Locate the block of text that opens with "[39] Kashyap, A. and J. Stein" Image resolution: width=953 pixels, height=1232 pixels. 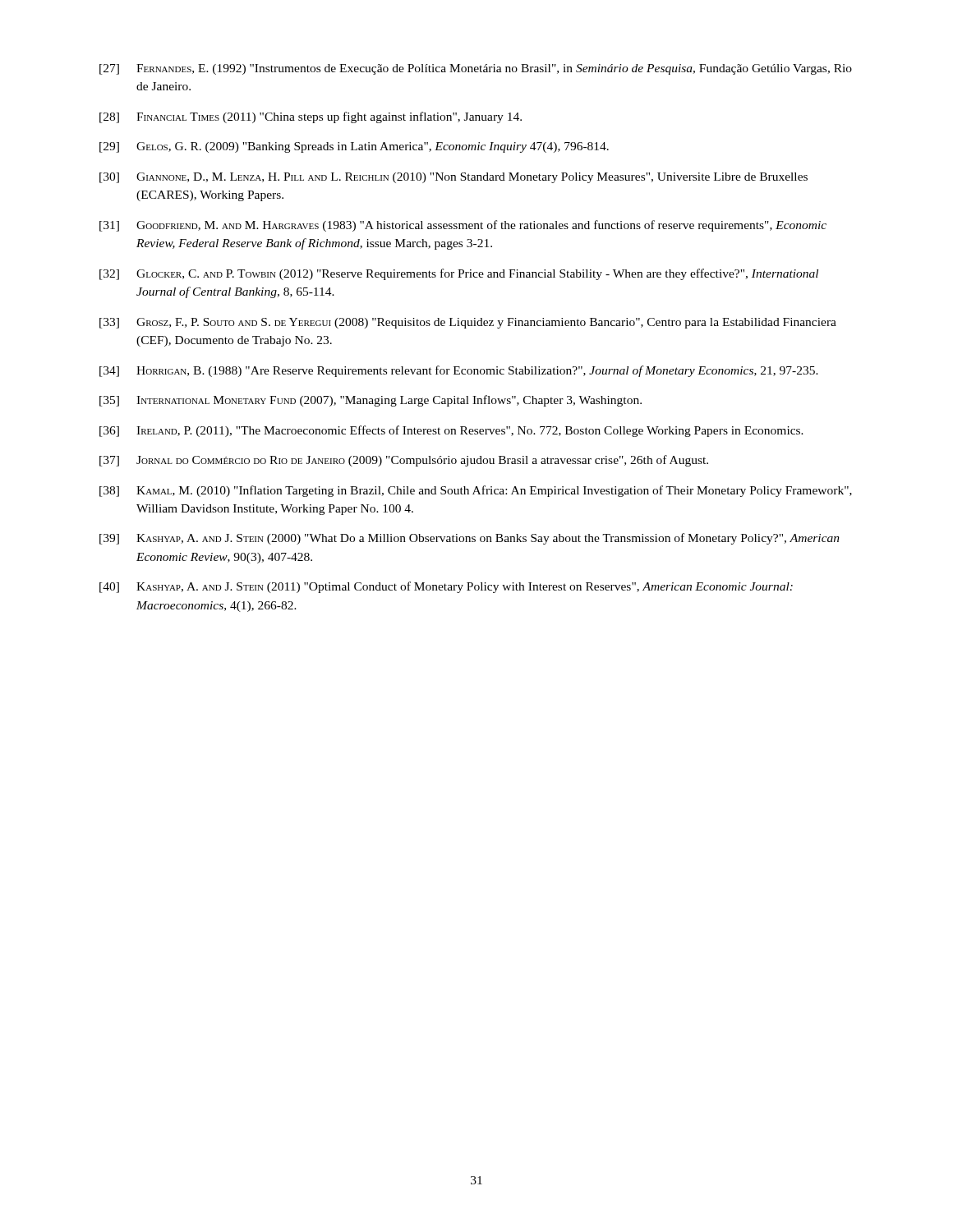click(476, 548)
